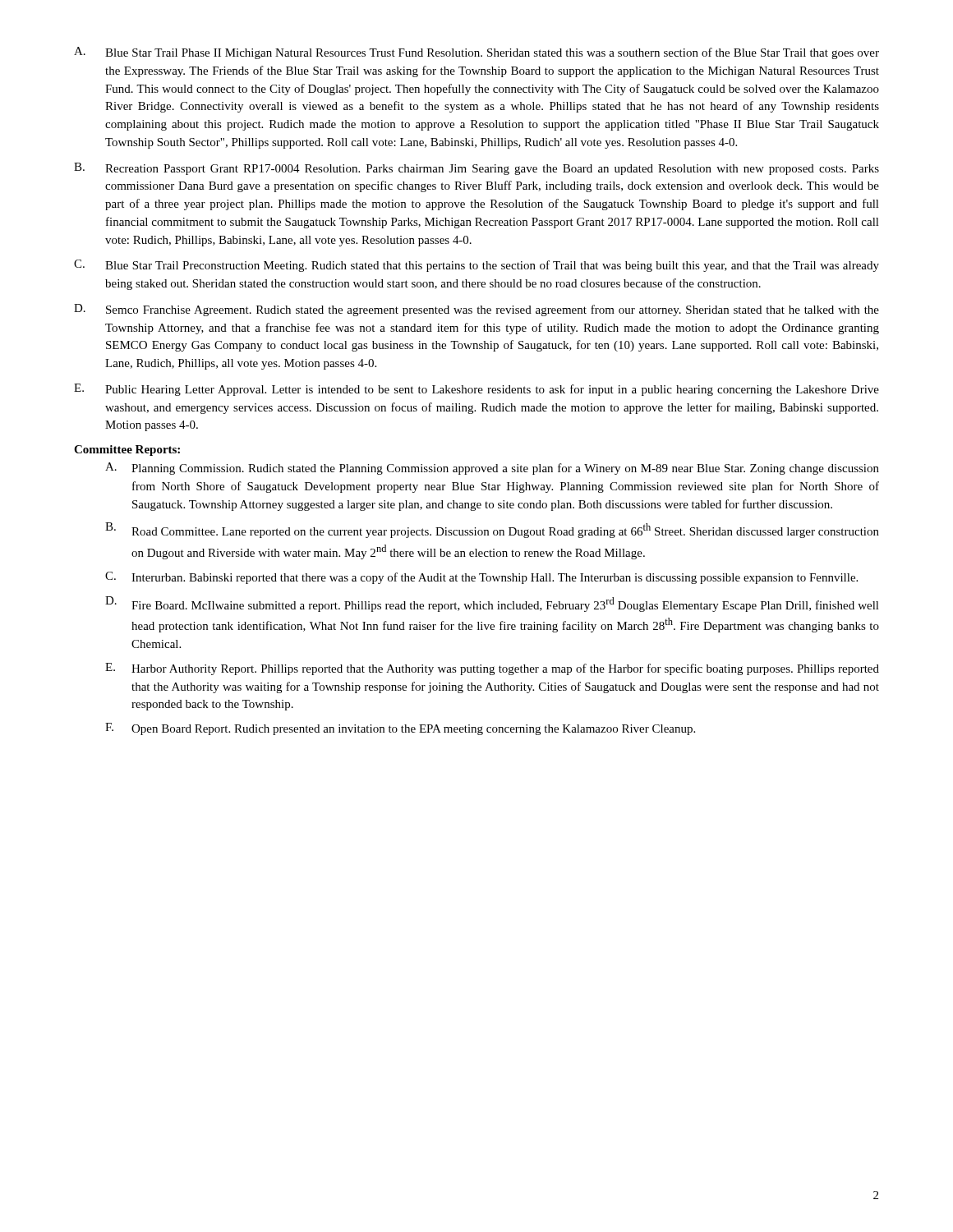953x1232 pixels.
Task: Find the passage starting "E. Harbor Authority"
Action: [x=492, y=687]
